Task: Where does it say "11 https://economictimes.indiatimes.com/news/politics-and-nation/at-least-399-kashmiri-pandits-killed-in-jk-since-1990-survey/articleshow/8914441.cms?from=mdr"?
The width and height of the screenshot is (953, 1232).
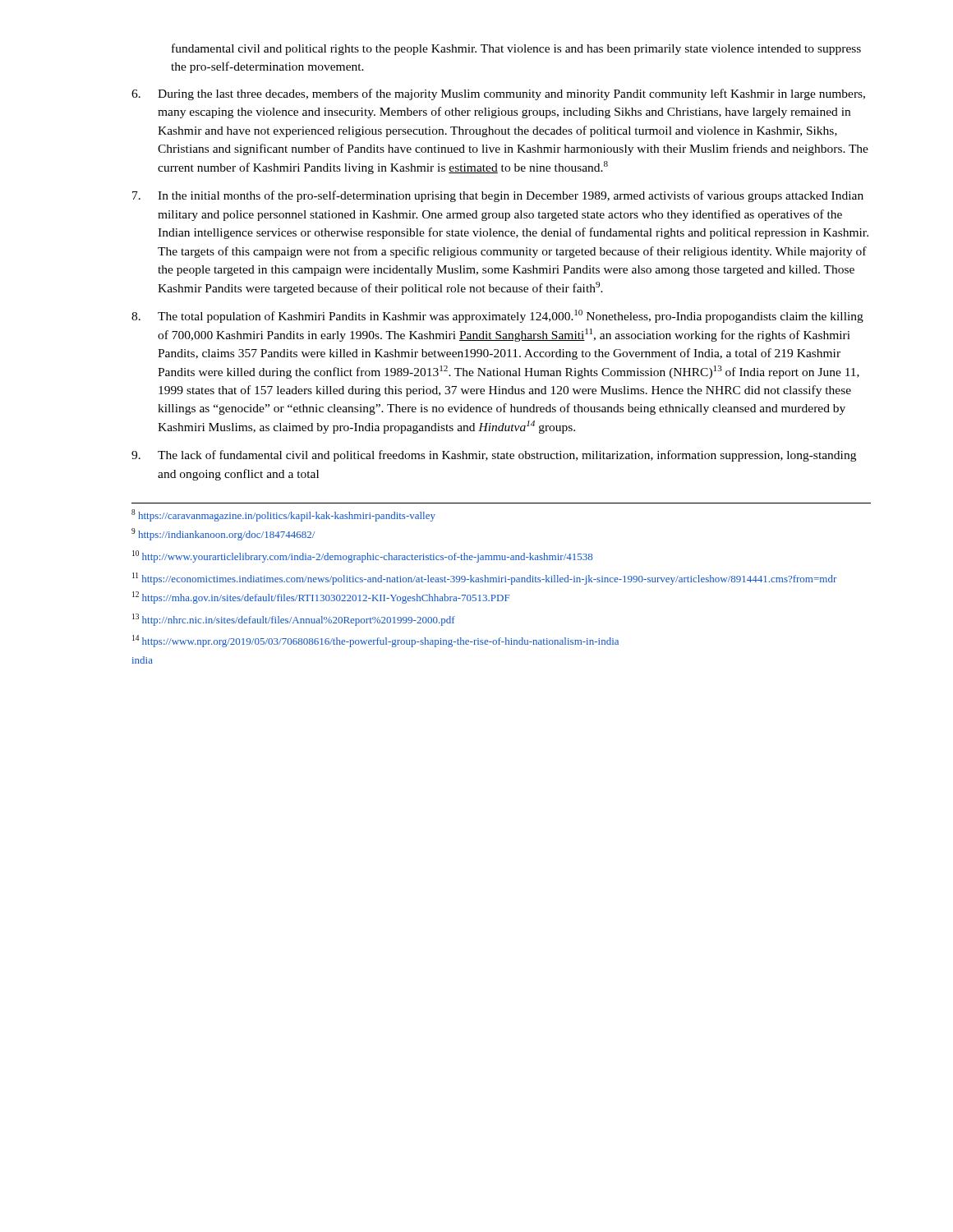Action: point(484,578)
